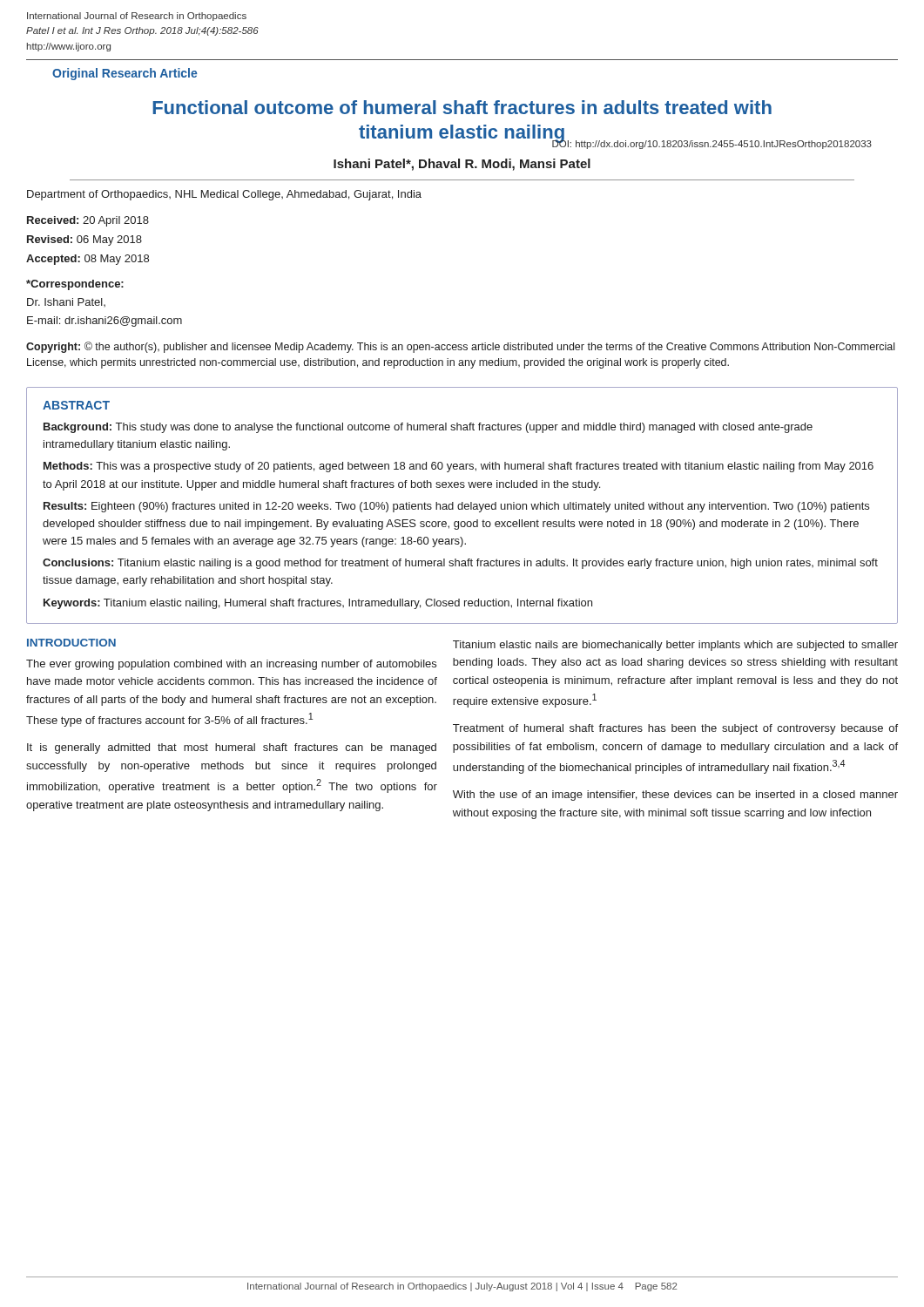Point to the passage starting "It is generally admitted that"
The width and height of the screenshot is (924, 1307).
232,776
